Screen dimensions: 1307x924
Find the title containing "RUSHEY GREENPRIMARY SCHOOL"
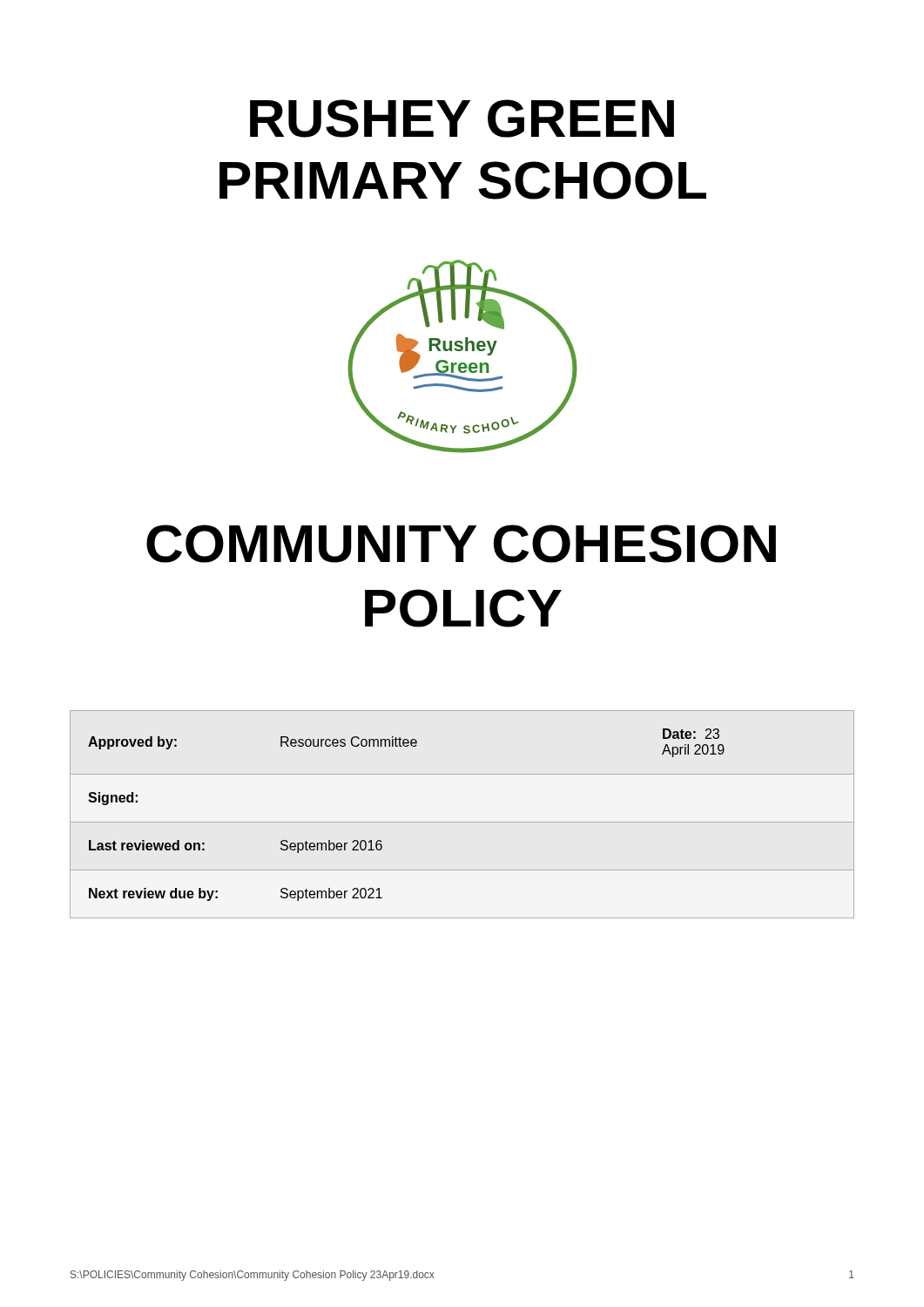coord(462,149)
